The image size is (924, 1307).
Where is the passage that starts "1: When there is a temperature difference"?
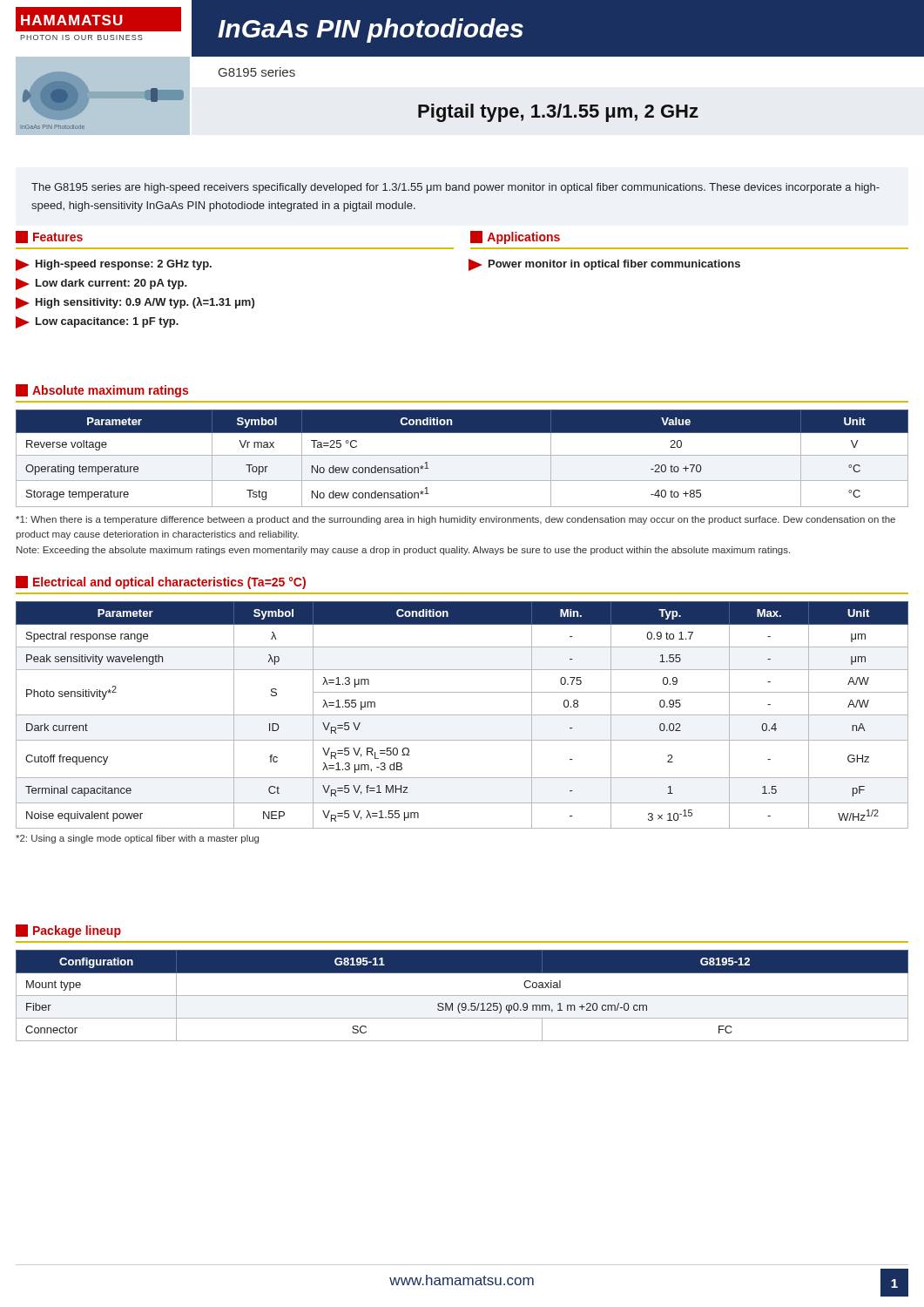pos(456,535)
